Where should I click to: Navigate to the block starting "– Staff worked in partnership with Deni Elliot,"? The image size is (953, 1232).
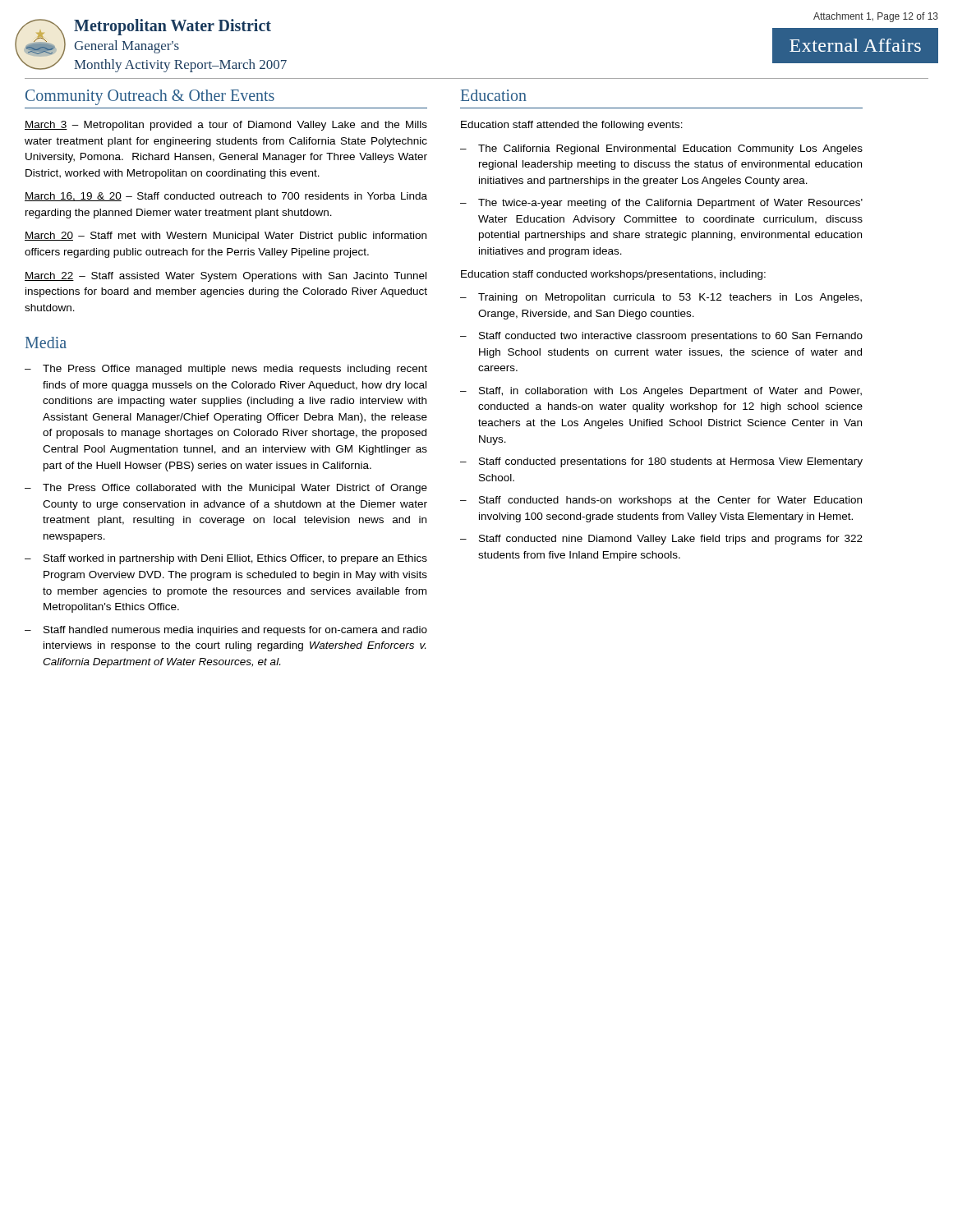(x=226, y=583)
